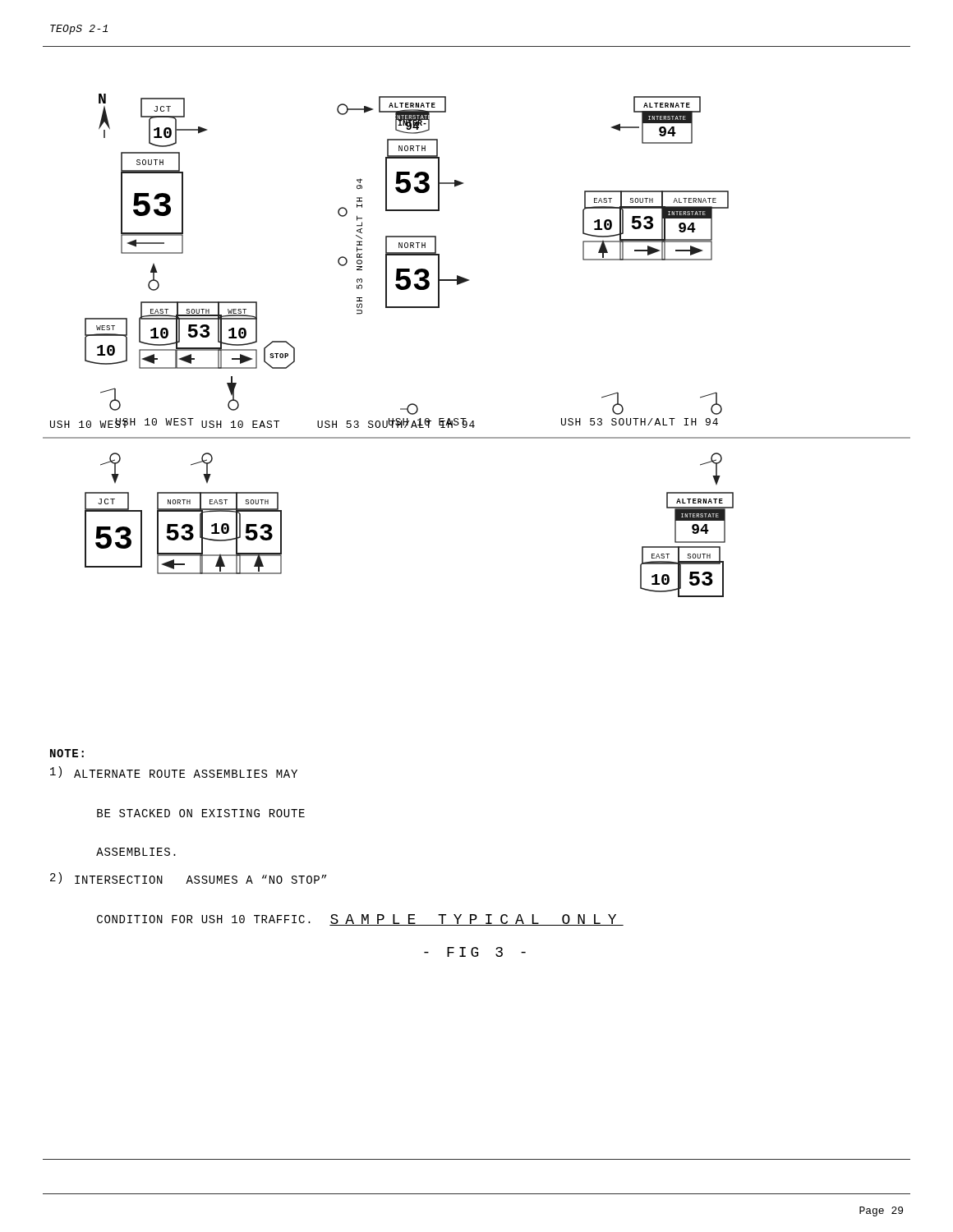Image resolution: width=953 pixels, height=1232 pixels.
Task: Locate the passage starting "NOTE: 1) ALTERNATE ROUTE"
Action: coord(67,753)
